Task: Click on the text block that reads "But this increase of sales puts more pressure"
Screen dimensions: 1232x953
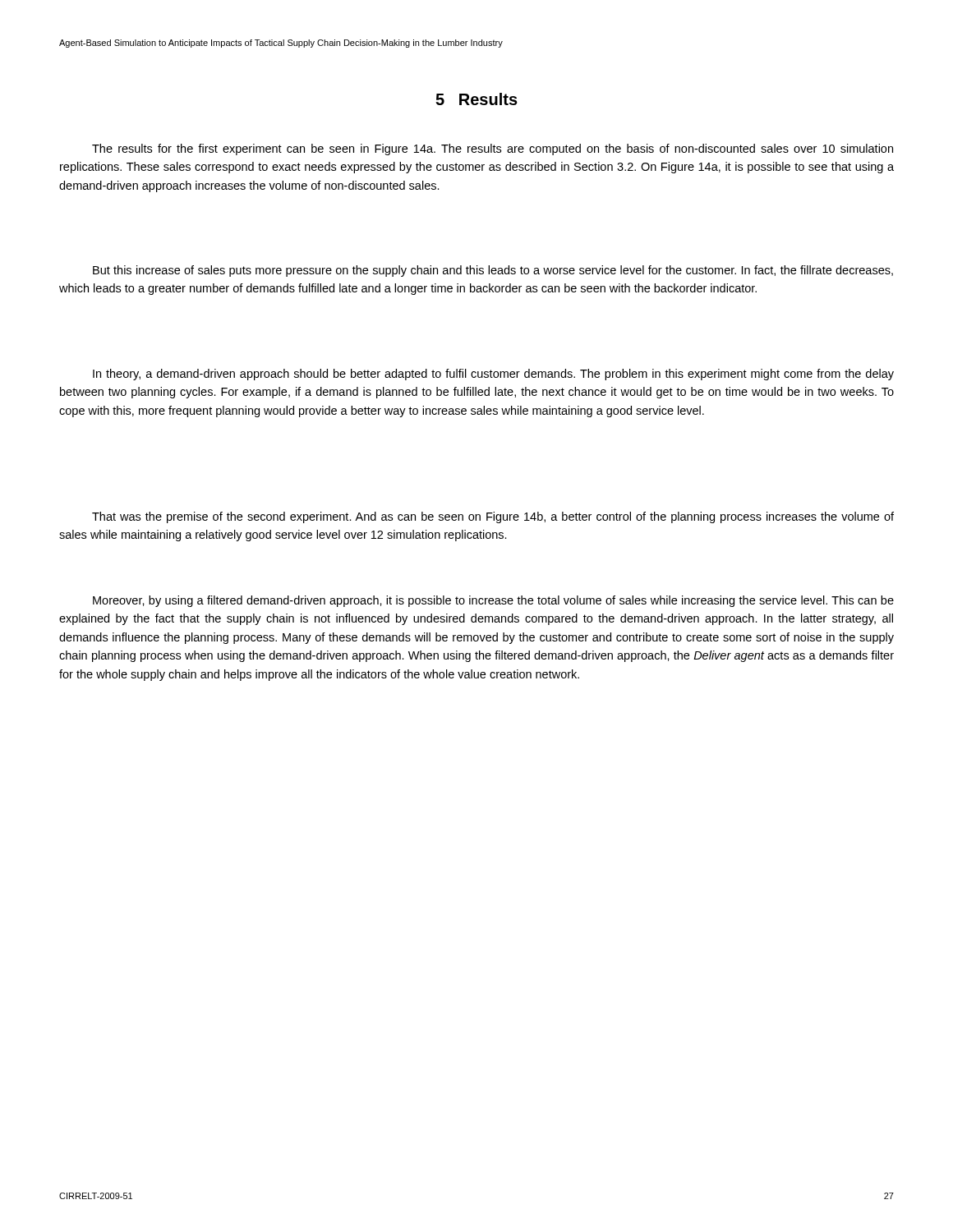Action: click(476, 279)
